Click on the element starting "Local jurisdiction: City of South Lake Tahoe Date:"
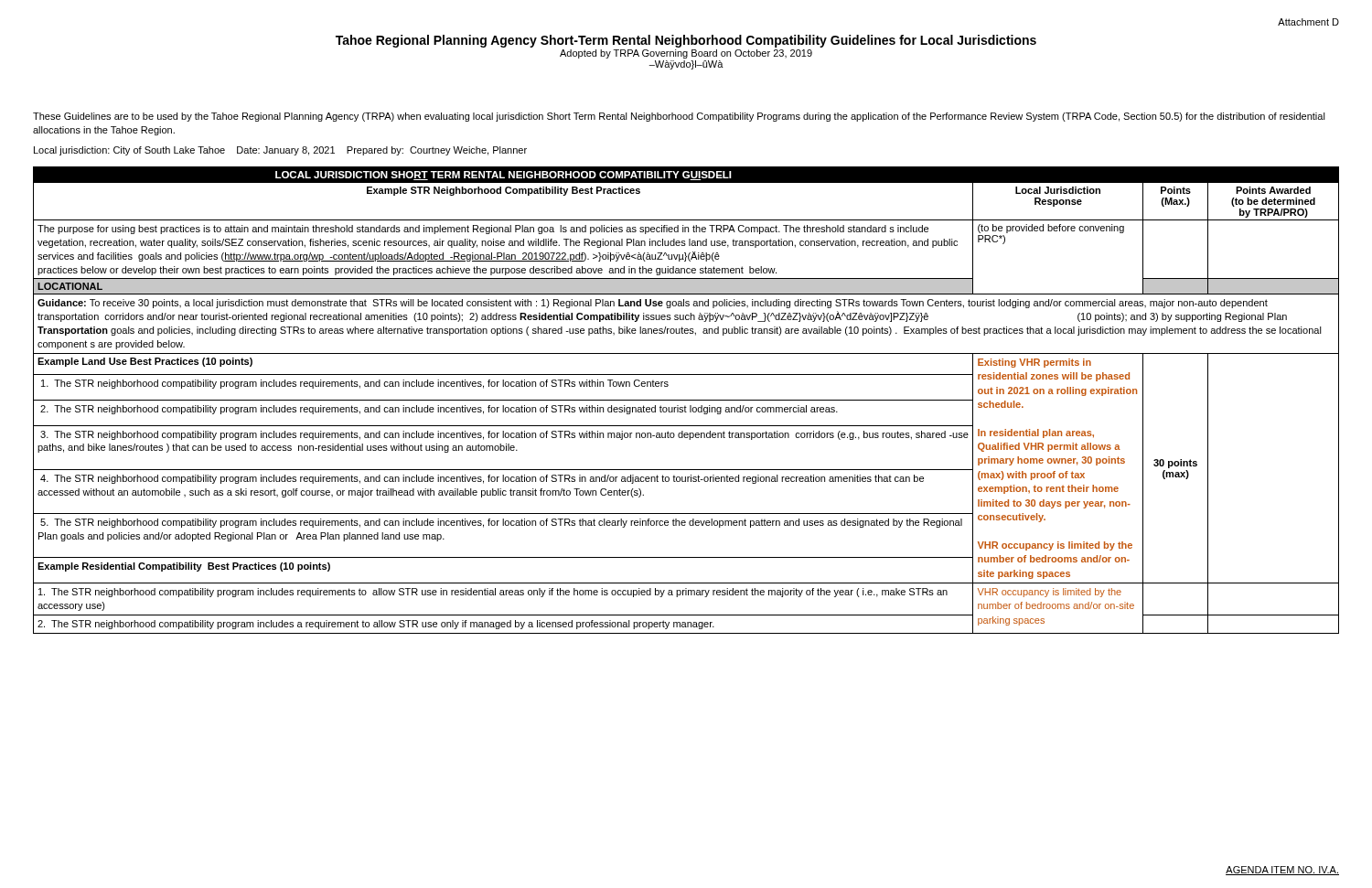 [x=280, y=150]
